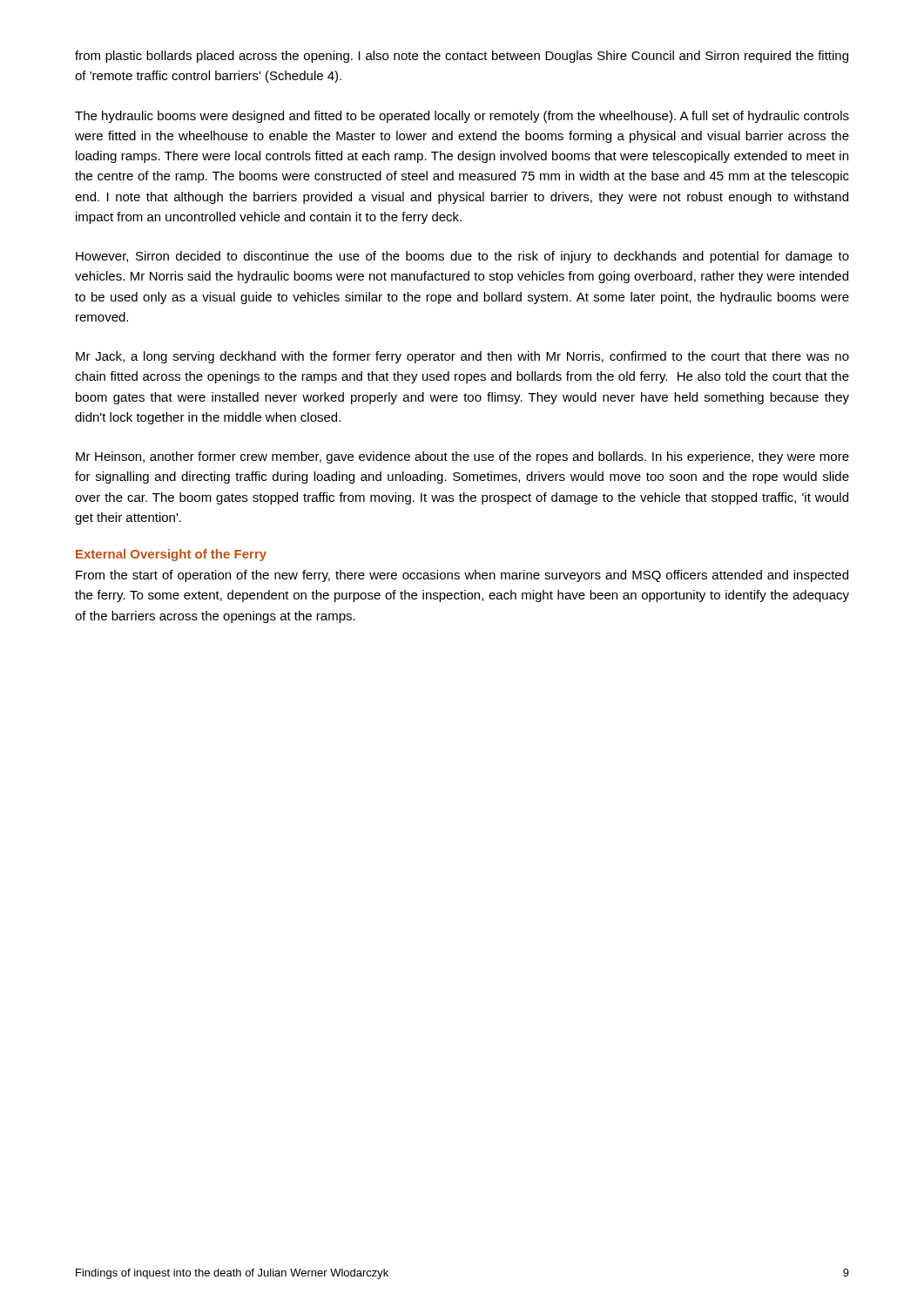Point to the text block starting "Mr Heinson, another former crew member,"

click(462, 487)
